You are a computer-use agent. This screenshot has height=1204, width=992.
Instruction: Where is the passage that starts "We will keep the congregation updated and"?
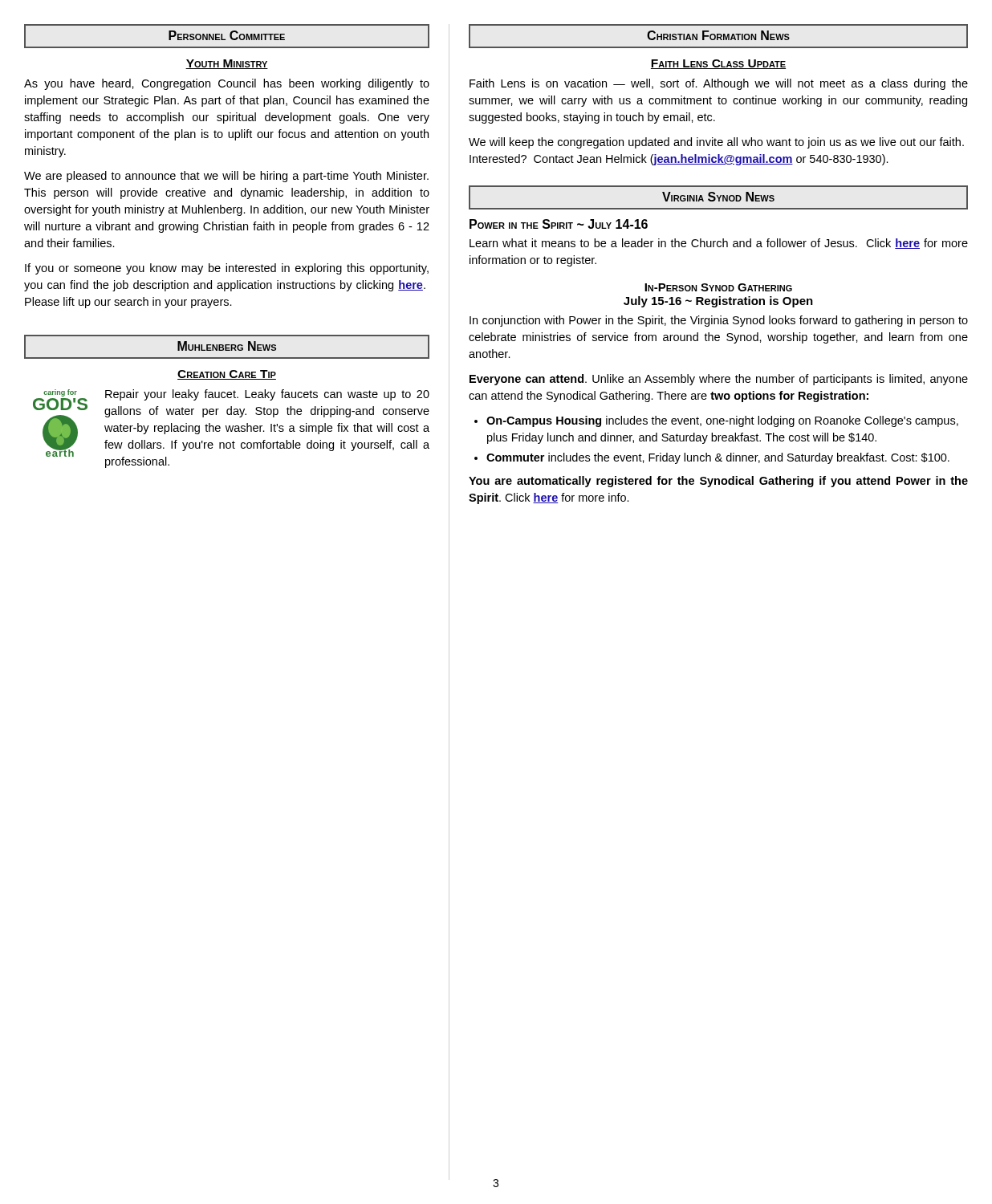718,151
